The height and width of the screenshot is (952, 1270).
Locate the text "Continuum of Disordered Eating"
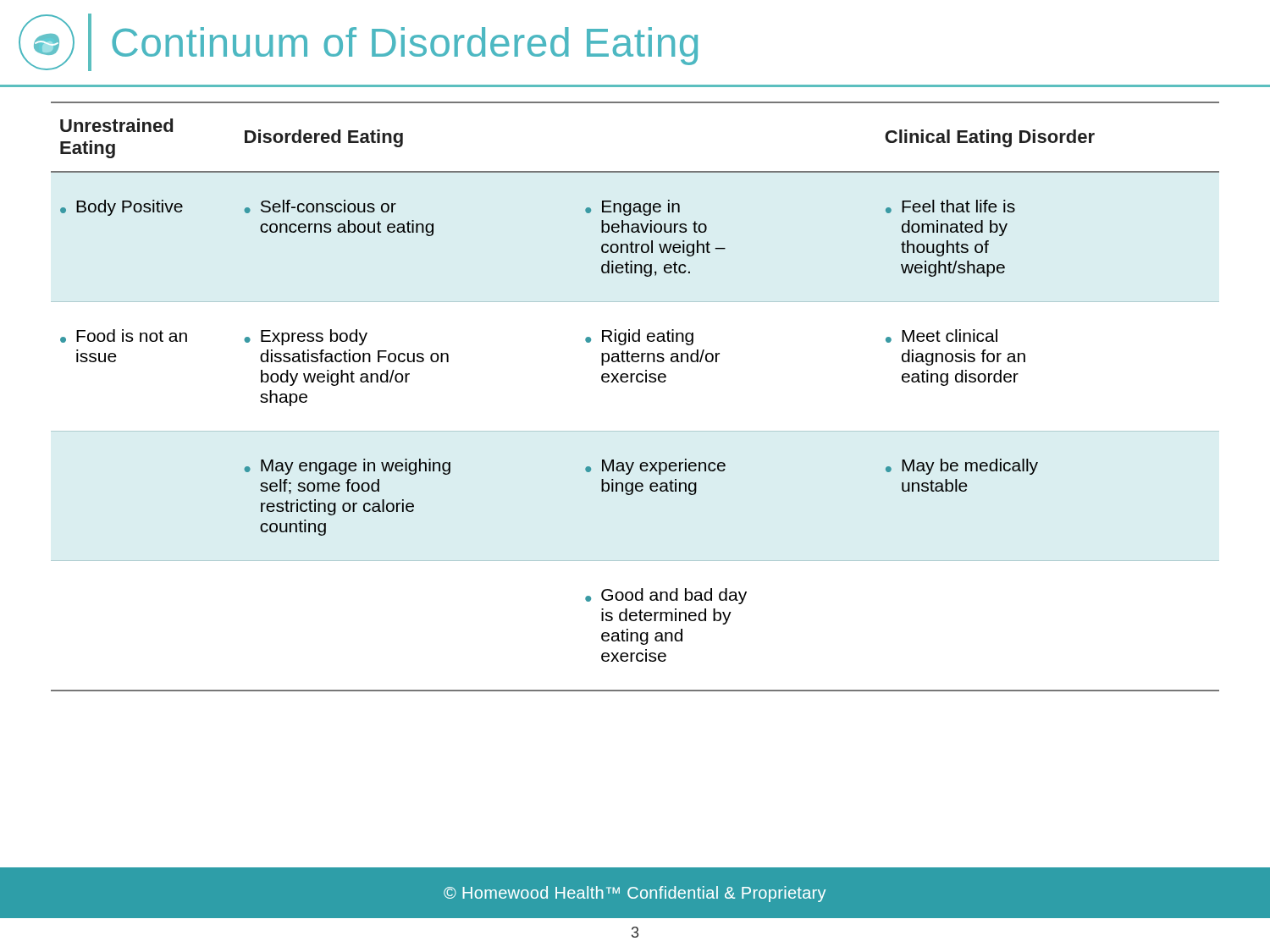[406, 42]
